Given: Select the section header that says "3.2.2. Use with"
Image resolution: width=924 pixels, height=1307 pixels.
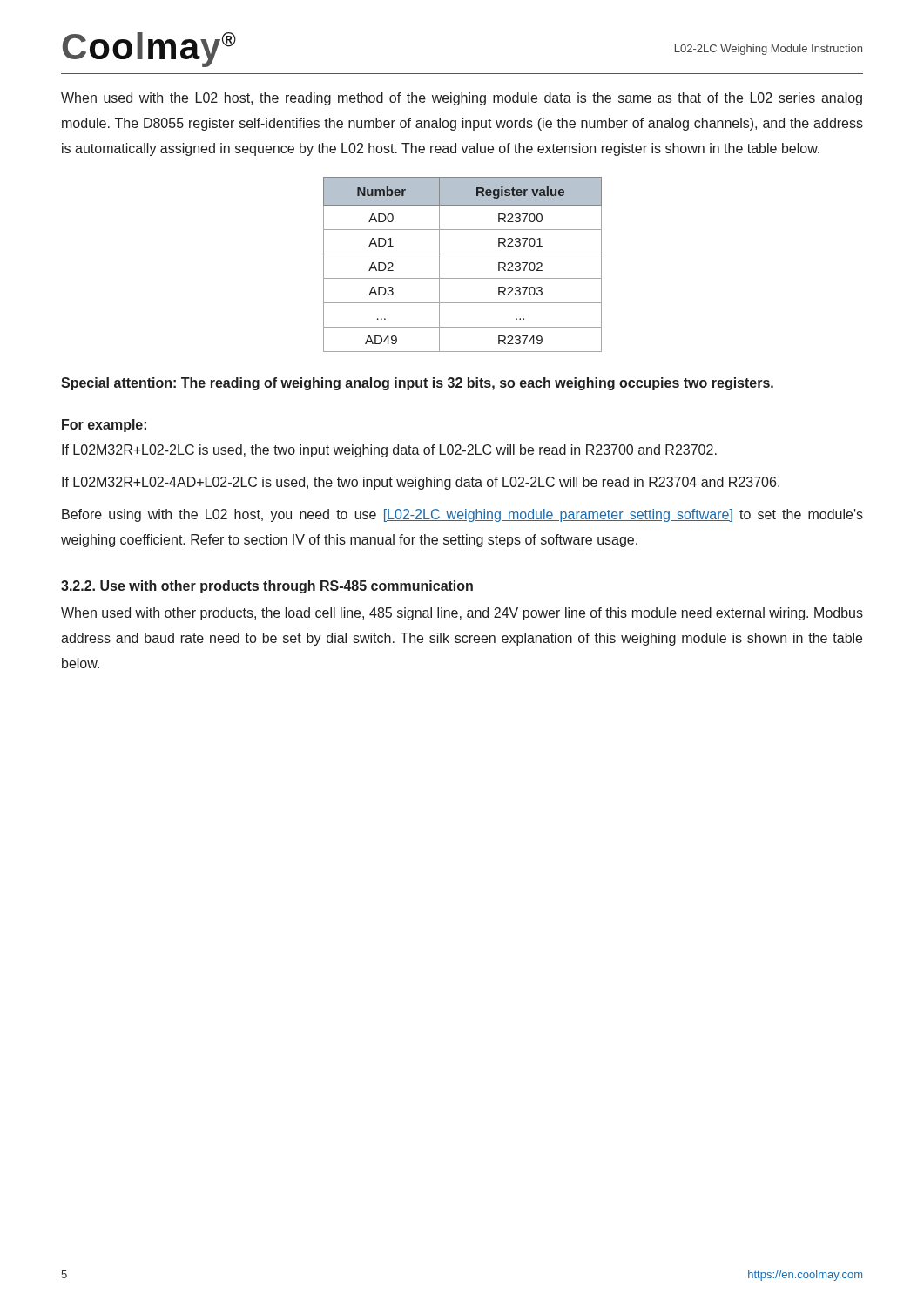Looking at the screenshot, I should (x=267, y=586).
